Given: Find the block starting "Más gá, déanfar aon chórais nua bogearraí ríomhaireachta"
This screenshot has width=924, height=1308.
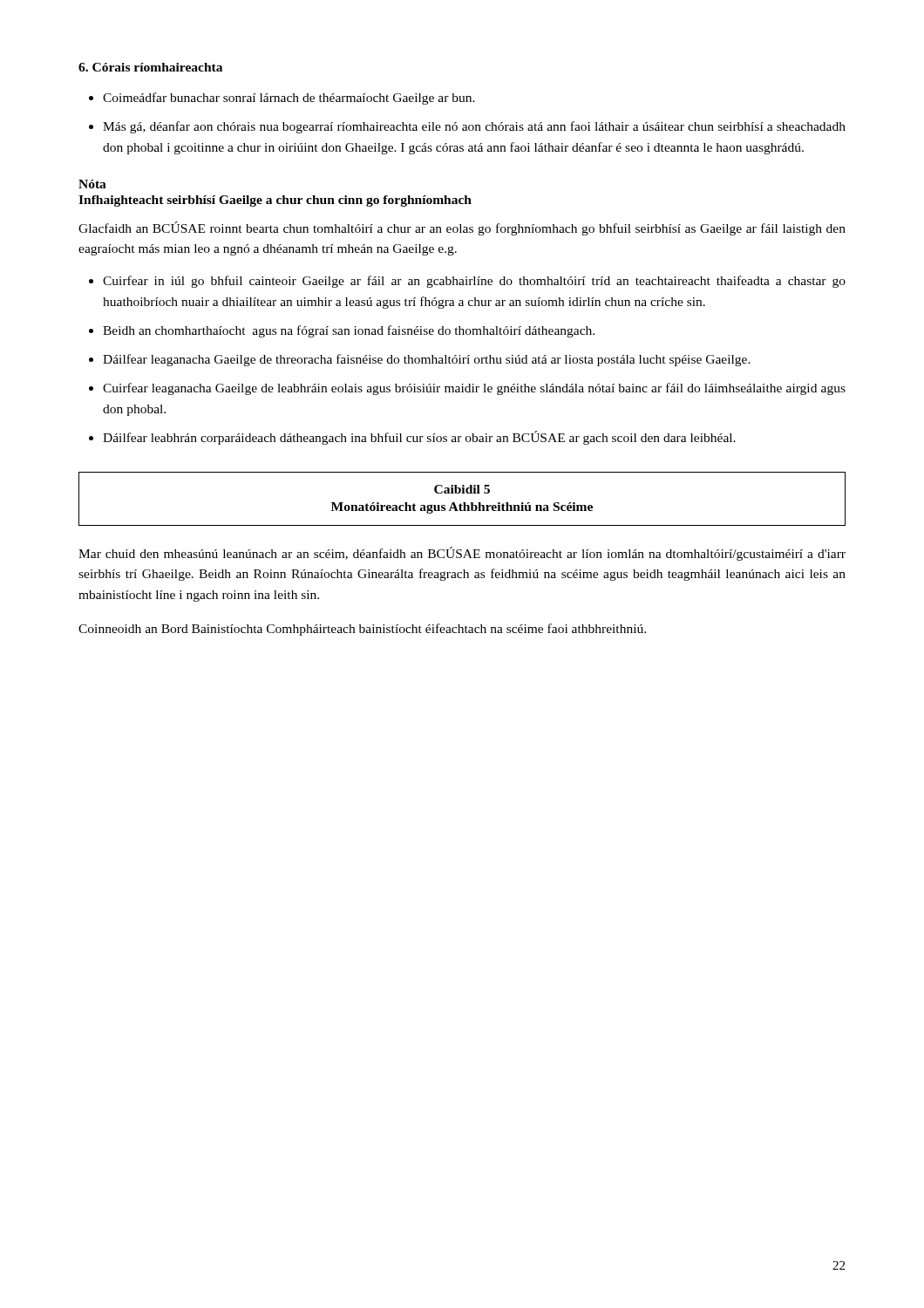Looking at the screenshot, I should tap(474, 136).
